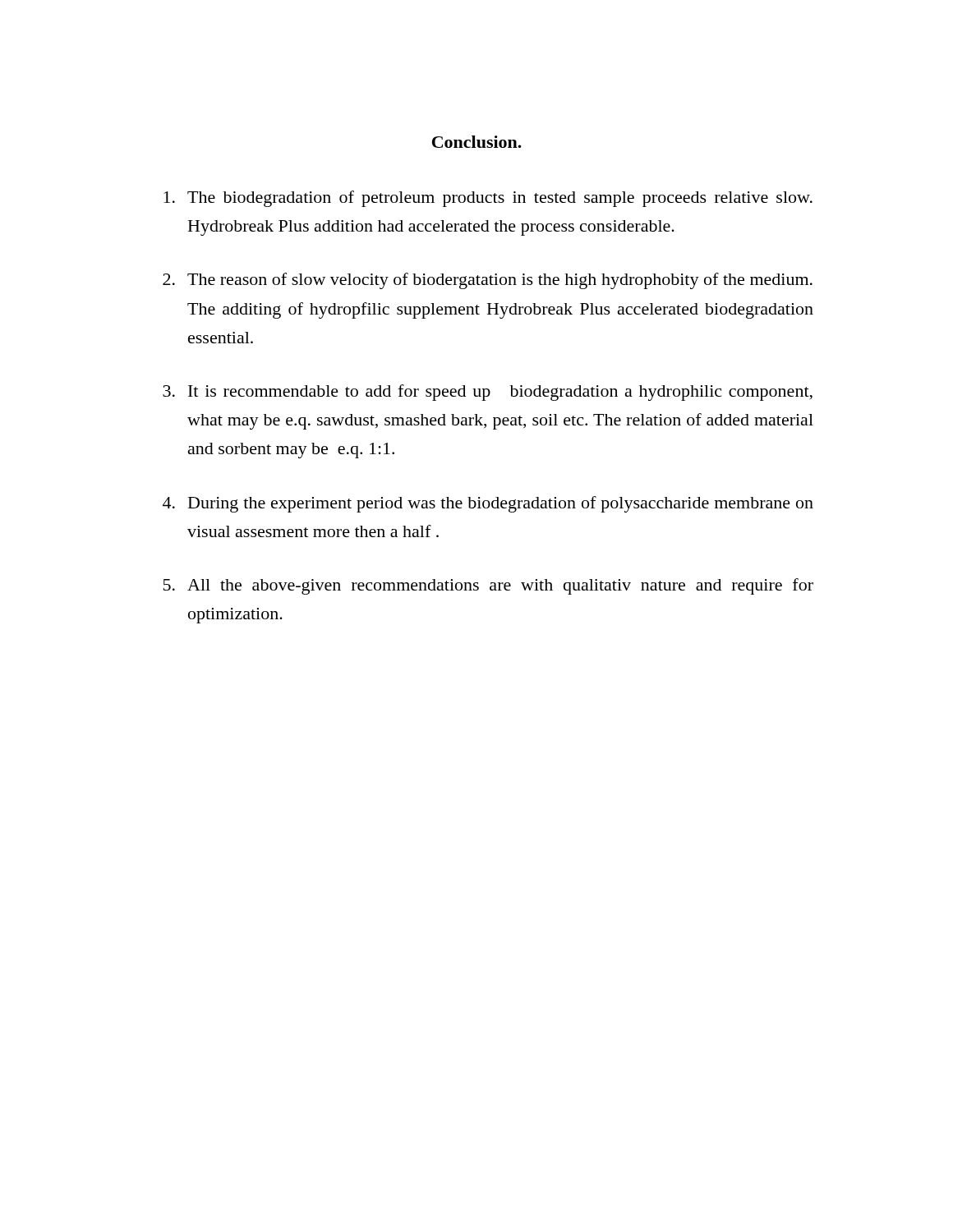Navigate to the element starting "The biodegradation of petroleum"
The width and height of the screenshot is (953, 1232).
(x=476, y=211)
